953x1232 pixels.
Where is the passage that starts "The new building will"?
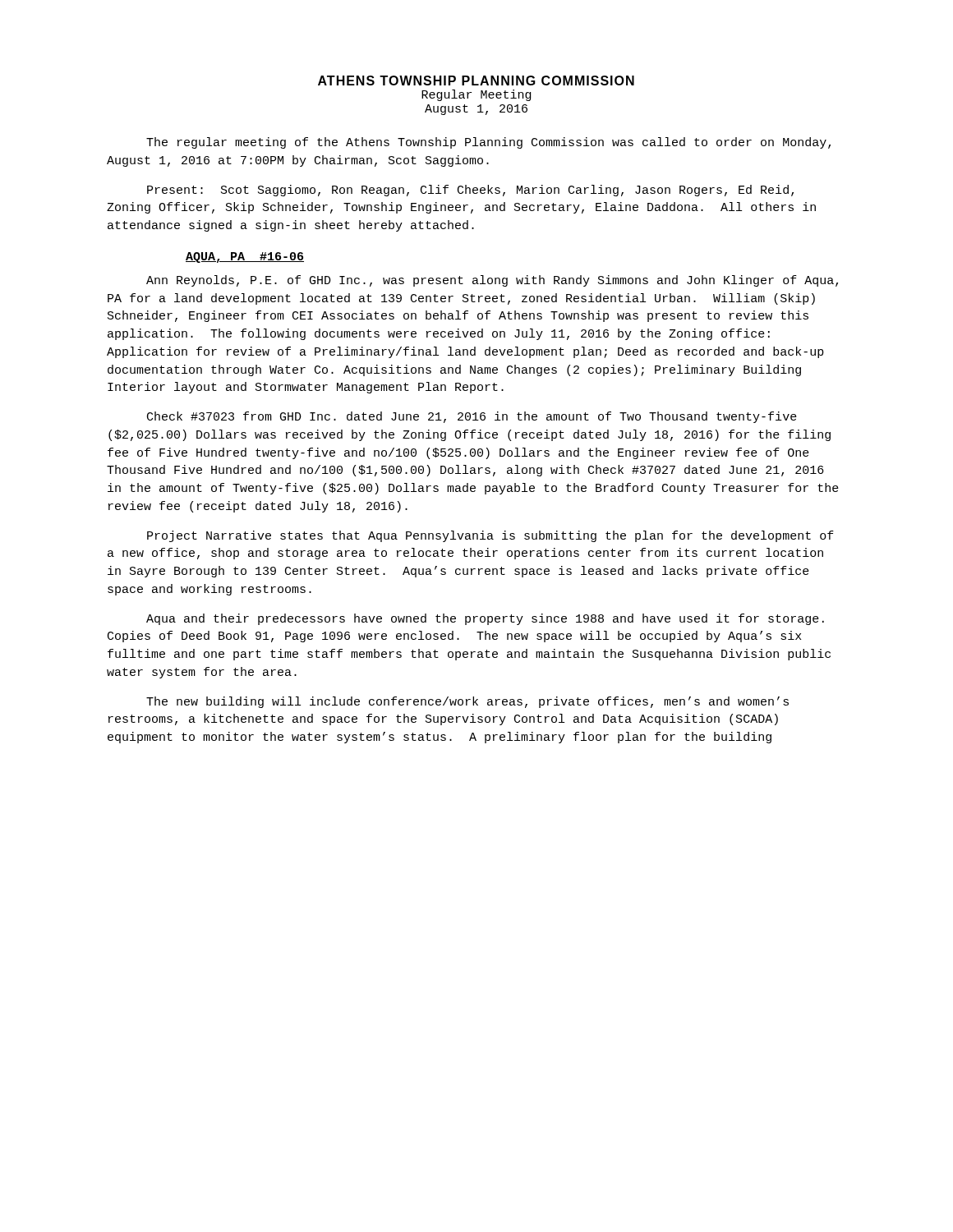pyautogui.click(x=448, y=720)
